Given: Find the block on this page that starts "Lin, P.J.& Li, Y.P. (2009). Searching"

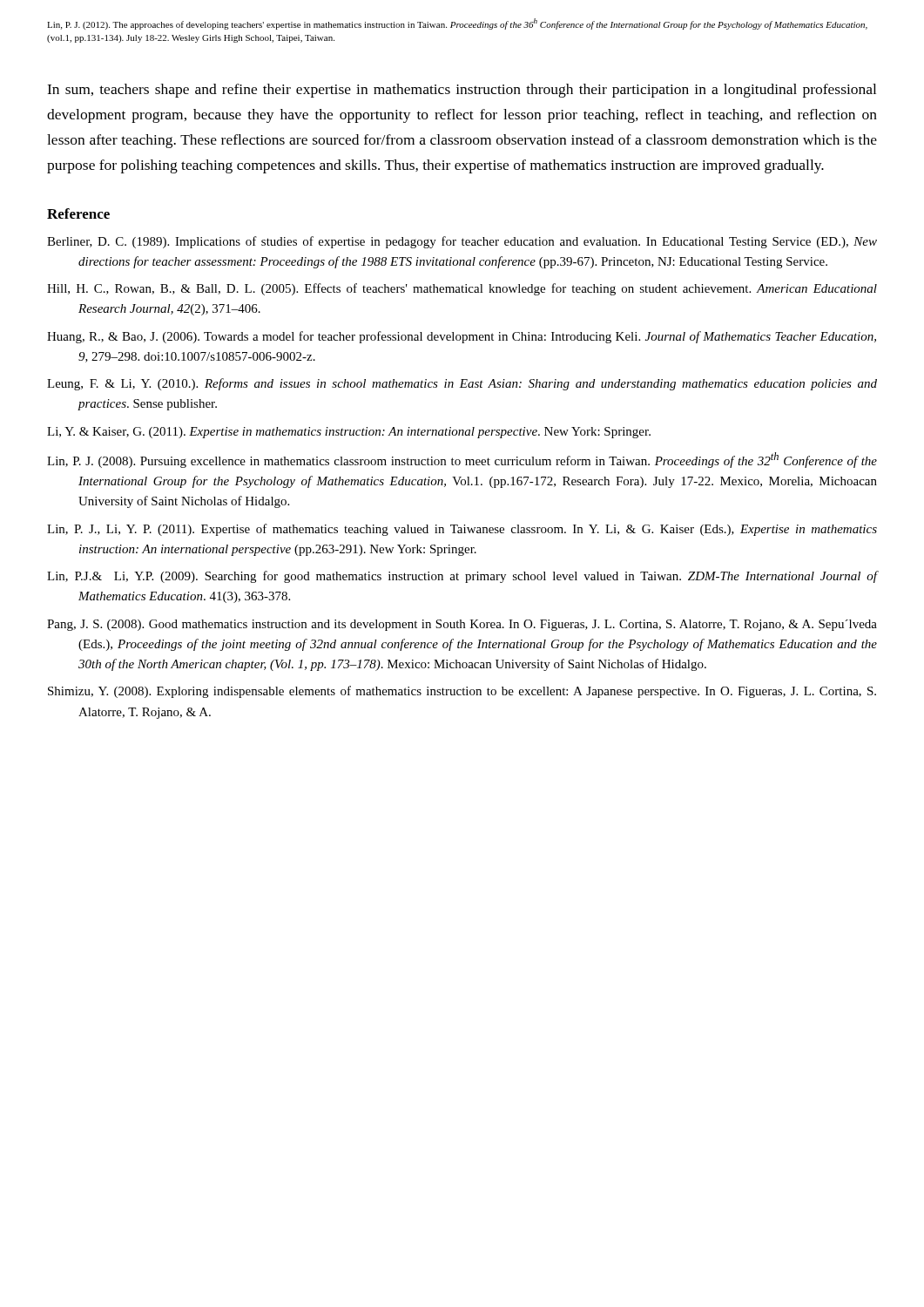Looking at the screenshot, I should coord(462,586).
